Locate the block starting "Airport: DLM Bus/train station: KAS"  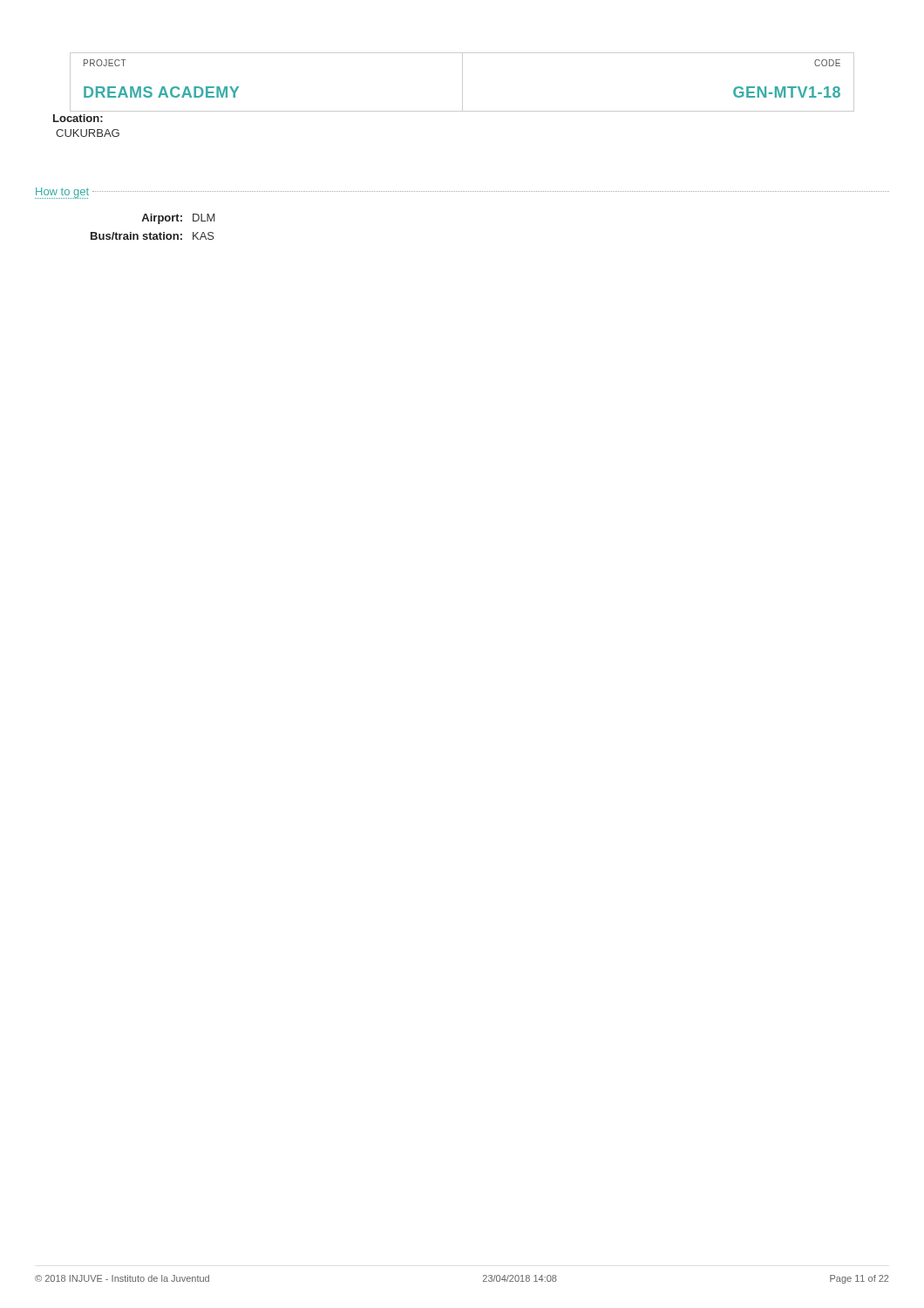coord(134,227)
